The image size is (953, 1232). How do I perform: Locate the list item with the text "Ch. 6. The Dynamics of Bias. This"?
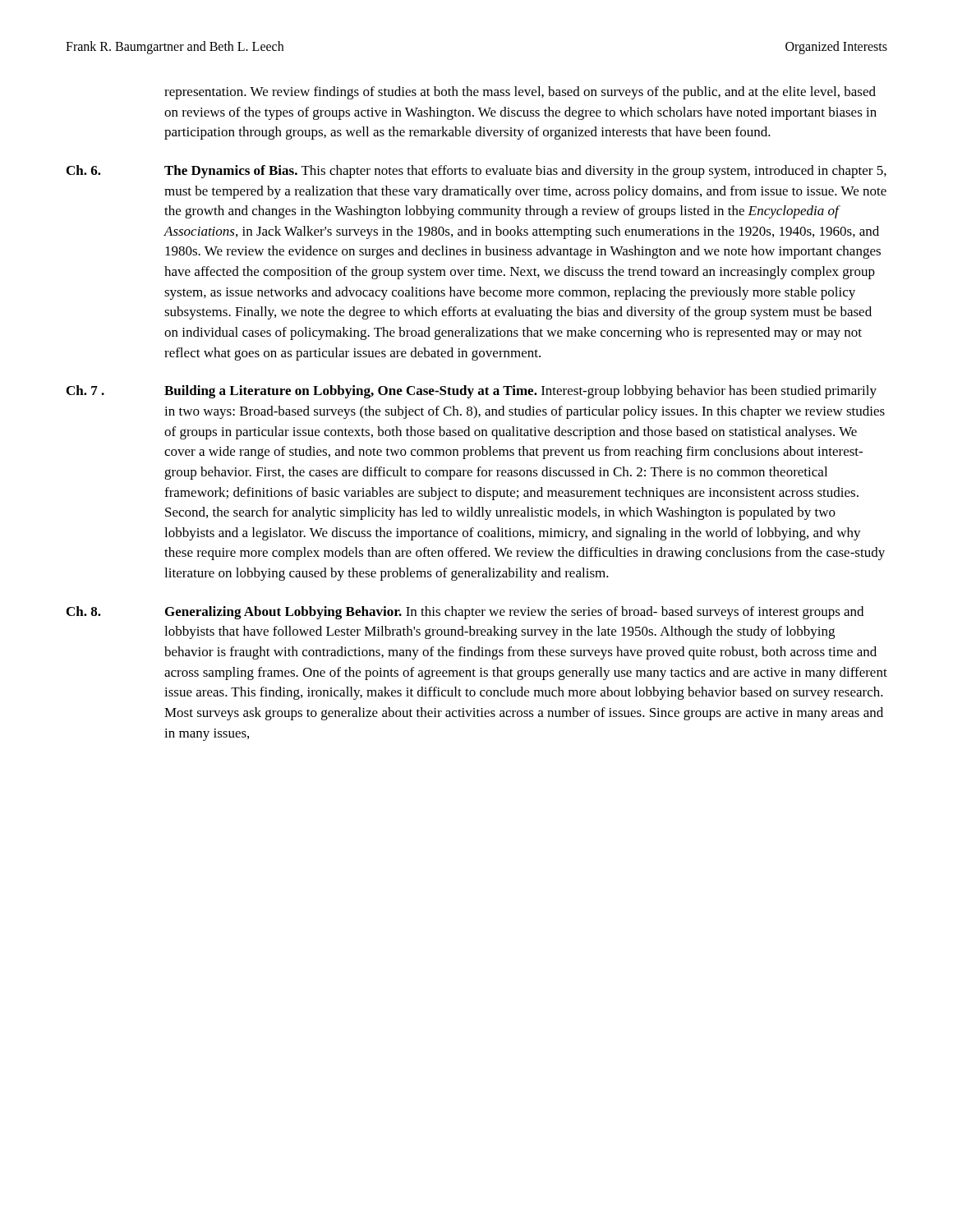476,262
